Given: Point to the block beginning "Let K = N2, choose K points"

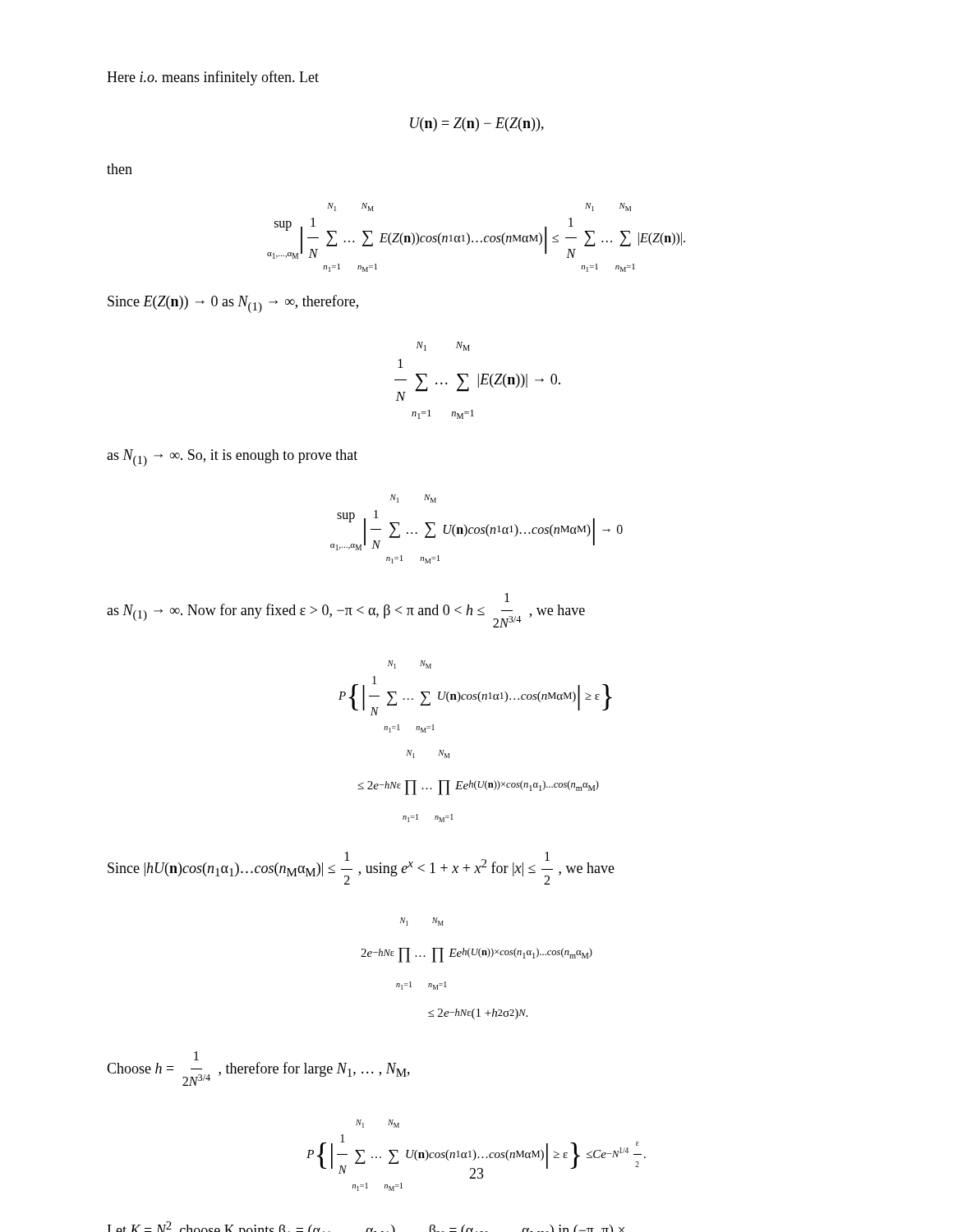Looking at the screenshot, I should pyautogui.click(x=366, y=1226).
